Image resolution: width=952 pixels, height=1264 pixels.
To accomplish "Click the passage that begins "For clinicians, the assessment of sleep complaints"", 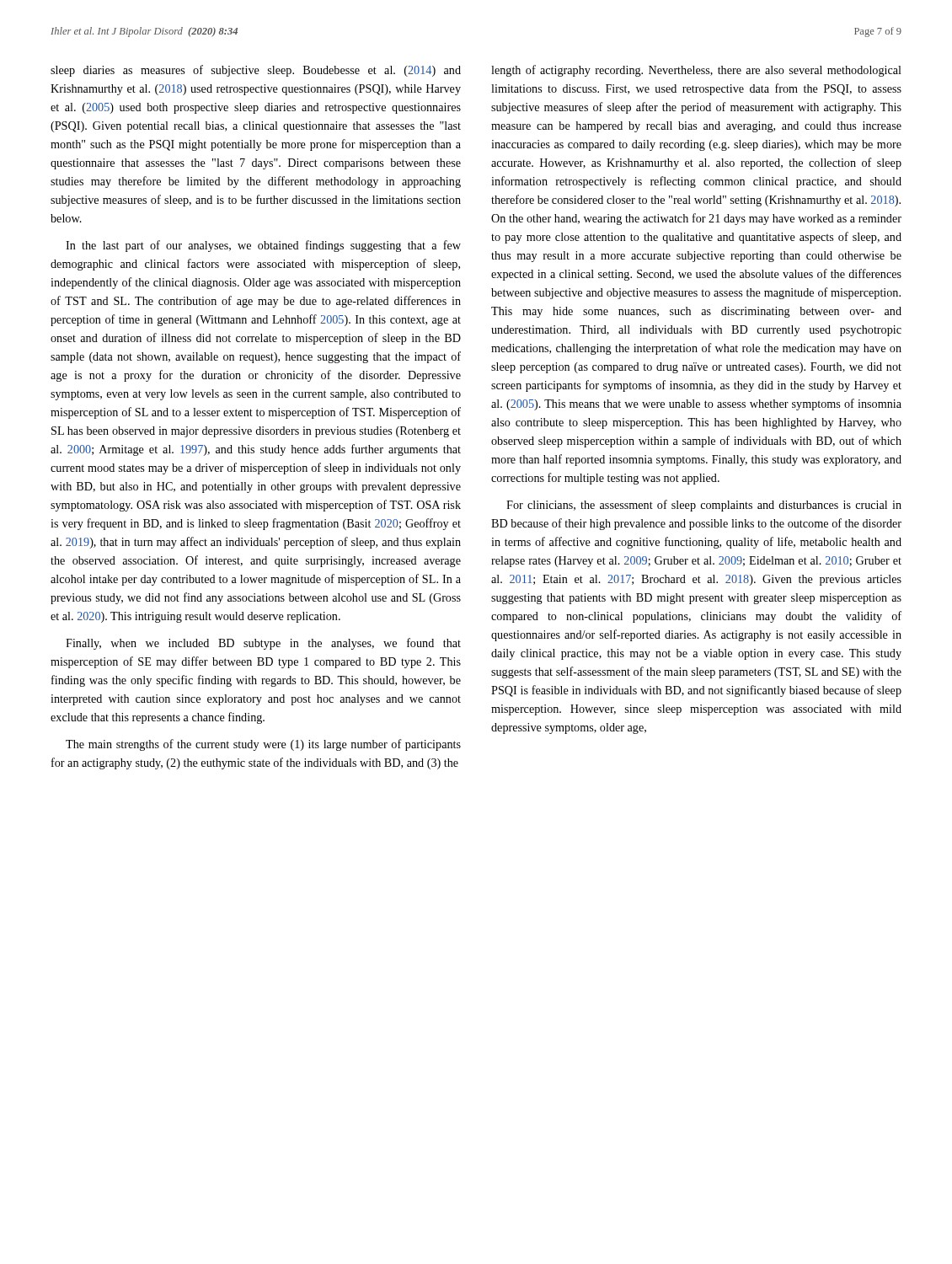I will click(696, 616).
